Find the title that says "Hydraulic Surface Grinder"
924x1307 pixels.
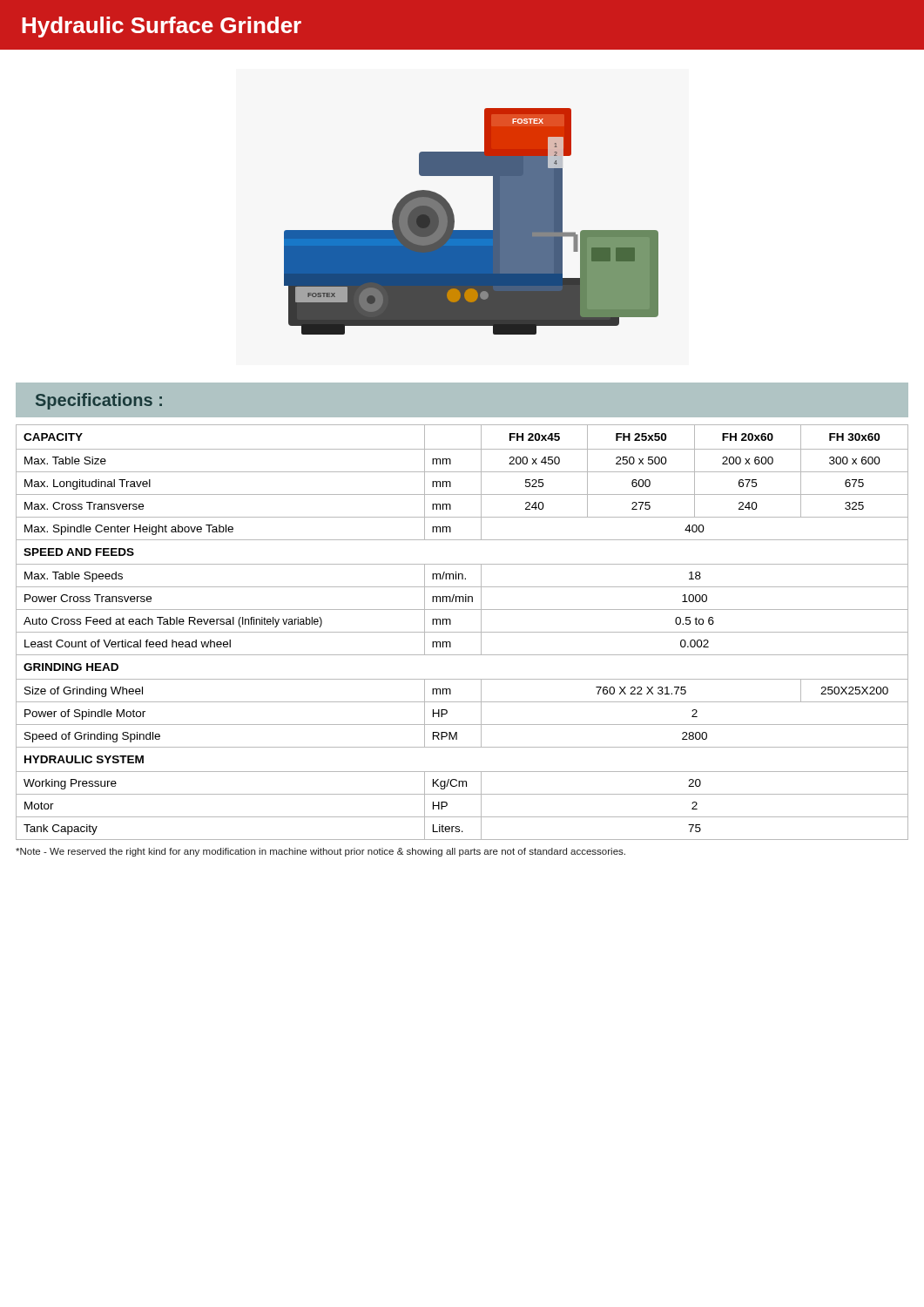pyautogui.click(x=162, y=27)
